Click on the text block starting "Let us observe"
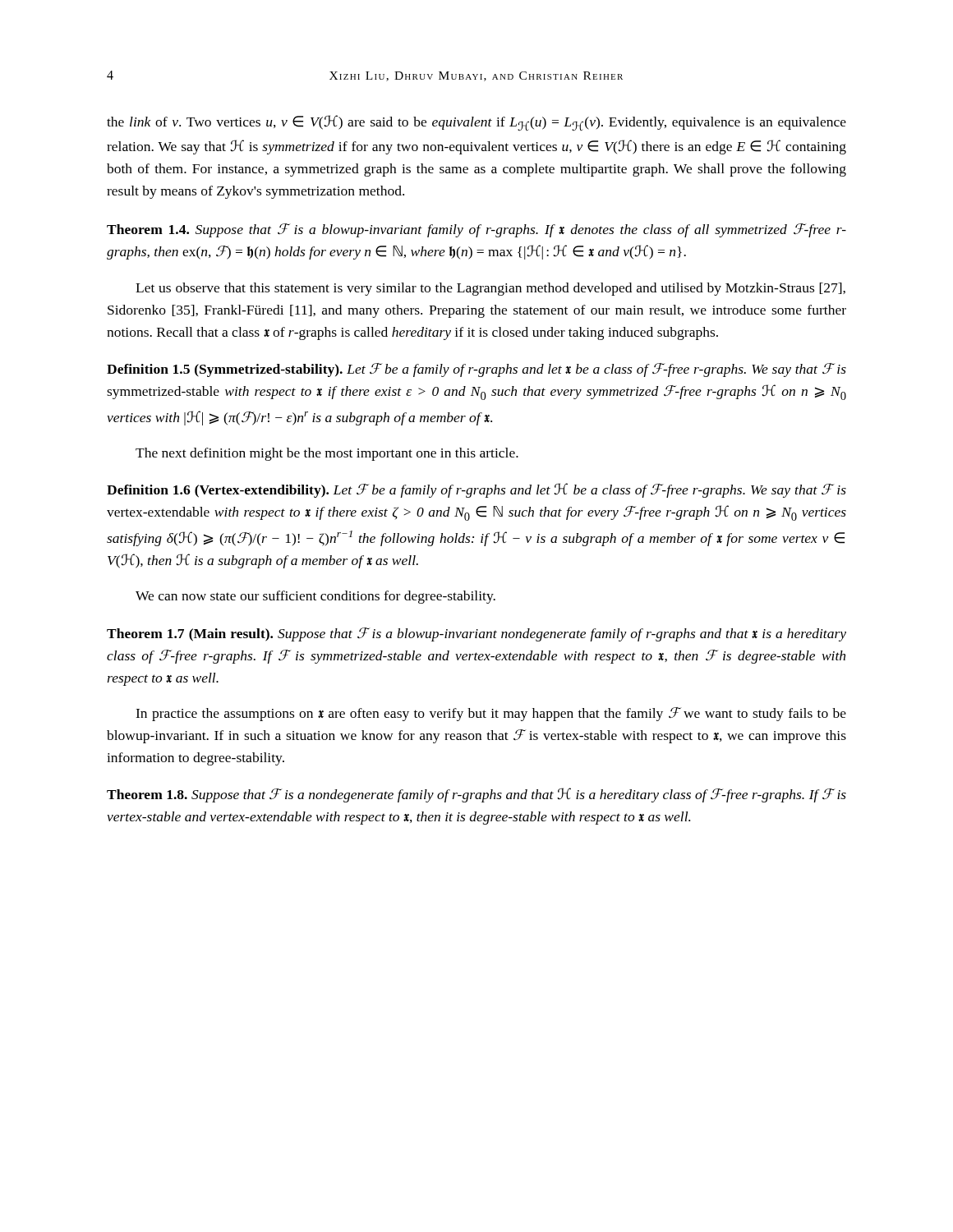Screen dimensions: 1232x953 (x=476, y=310)
